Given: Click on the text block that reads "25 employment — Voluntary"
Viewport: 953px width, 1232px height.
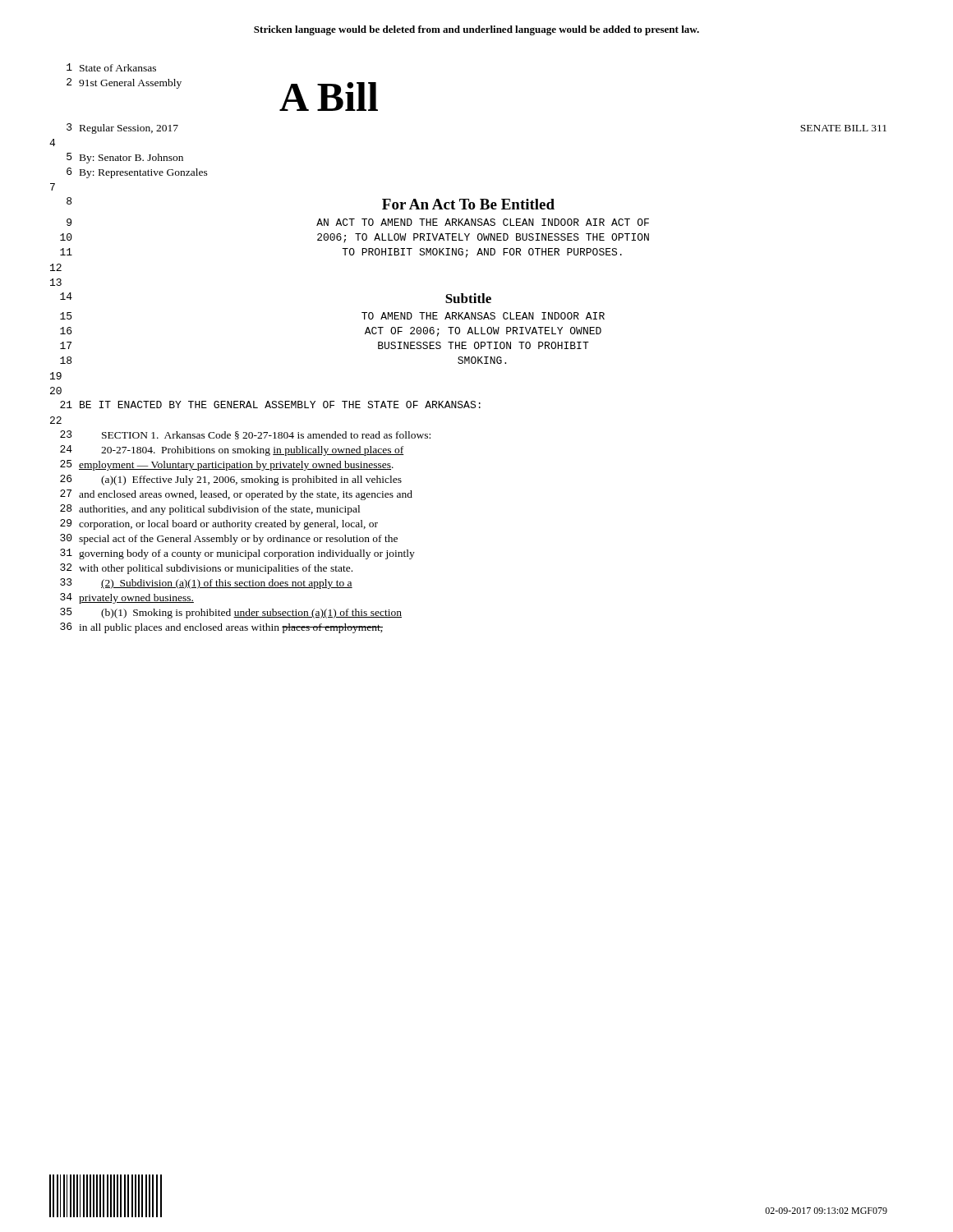Looking at the screenshot, I should click(x=227, y=465).
